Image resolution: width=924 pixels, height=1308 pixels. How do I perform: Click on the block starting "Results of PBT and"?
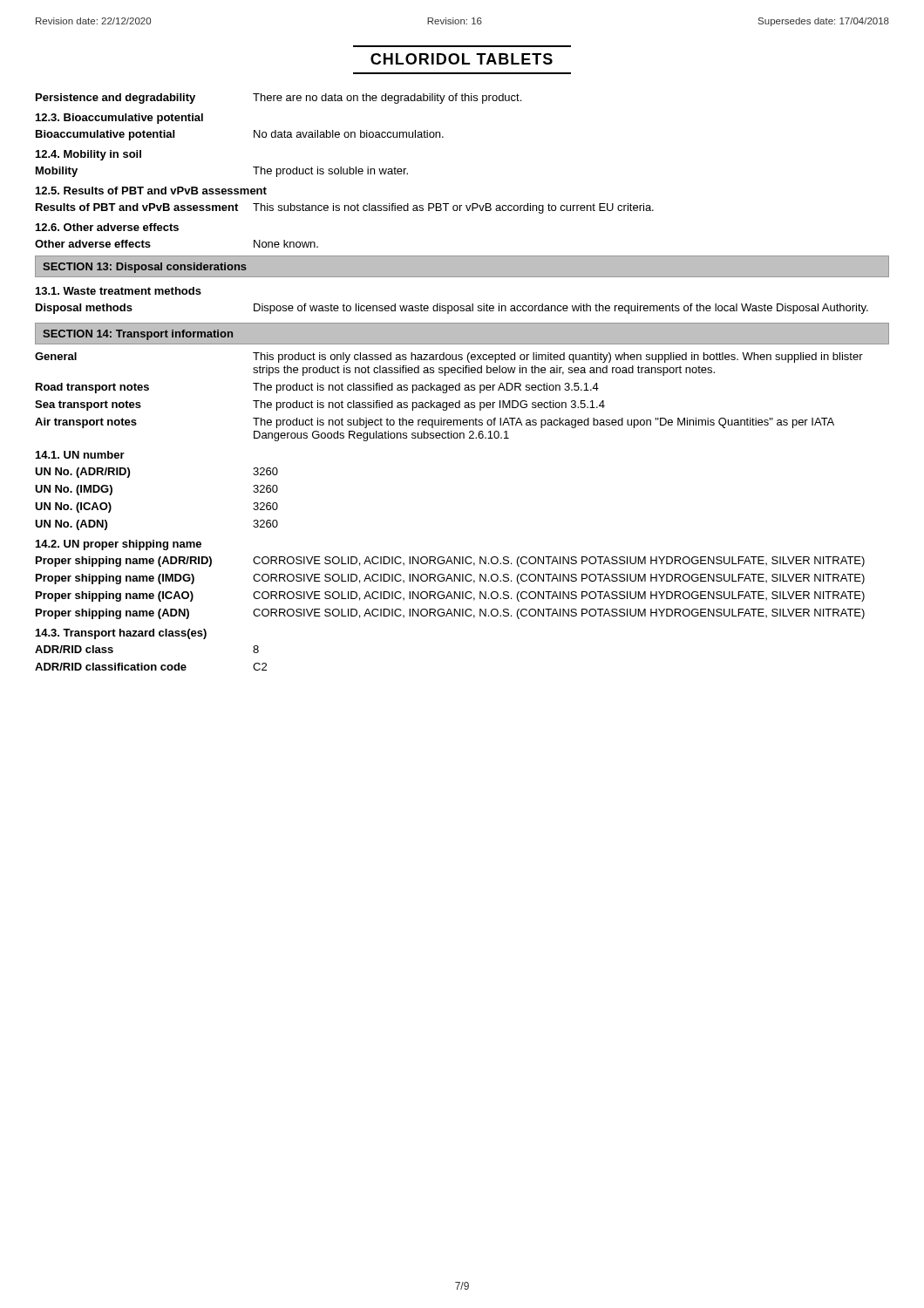click(462, 207)
